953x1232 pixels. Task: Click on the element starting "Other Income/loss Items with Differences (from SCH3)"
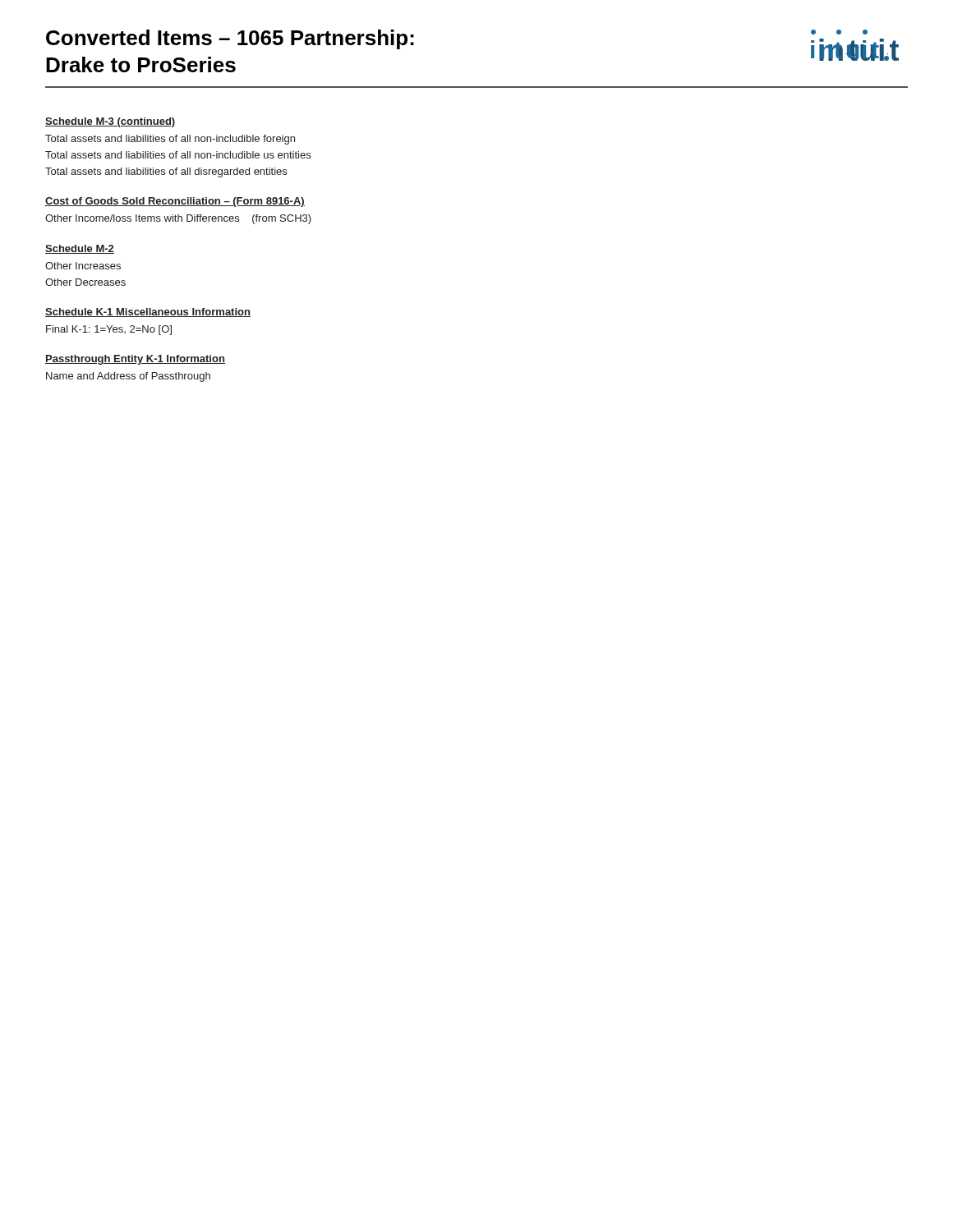coord(178,218)
